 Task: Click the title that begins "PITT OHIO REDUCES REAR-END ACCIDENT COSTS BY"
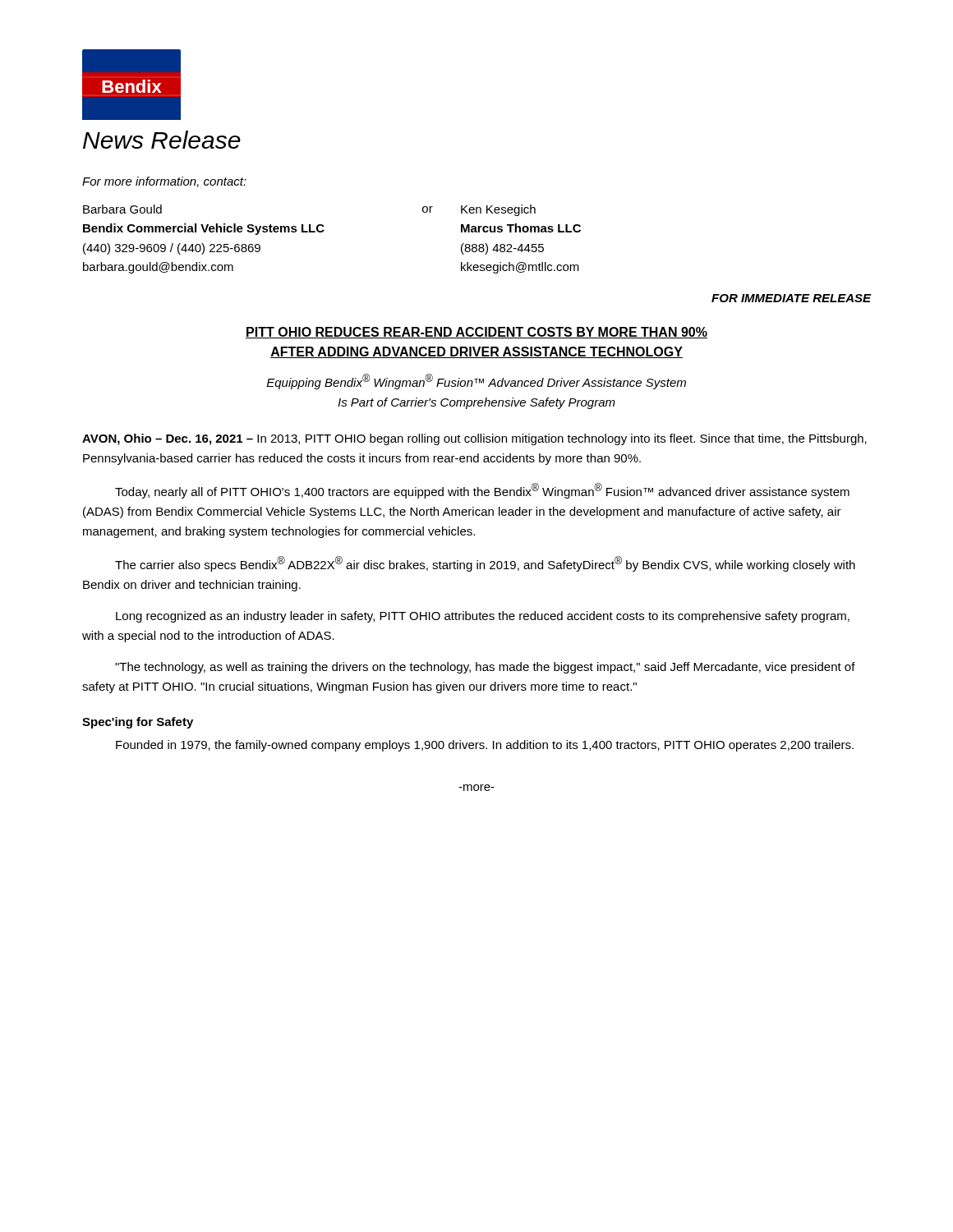(476, 342)
